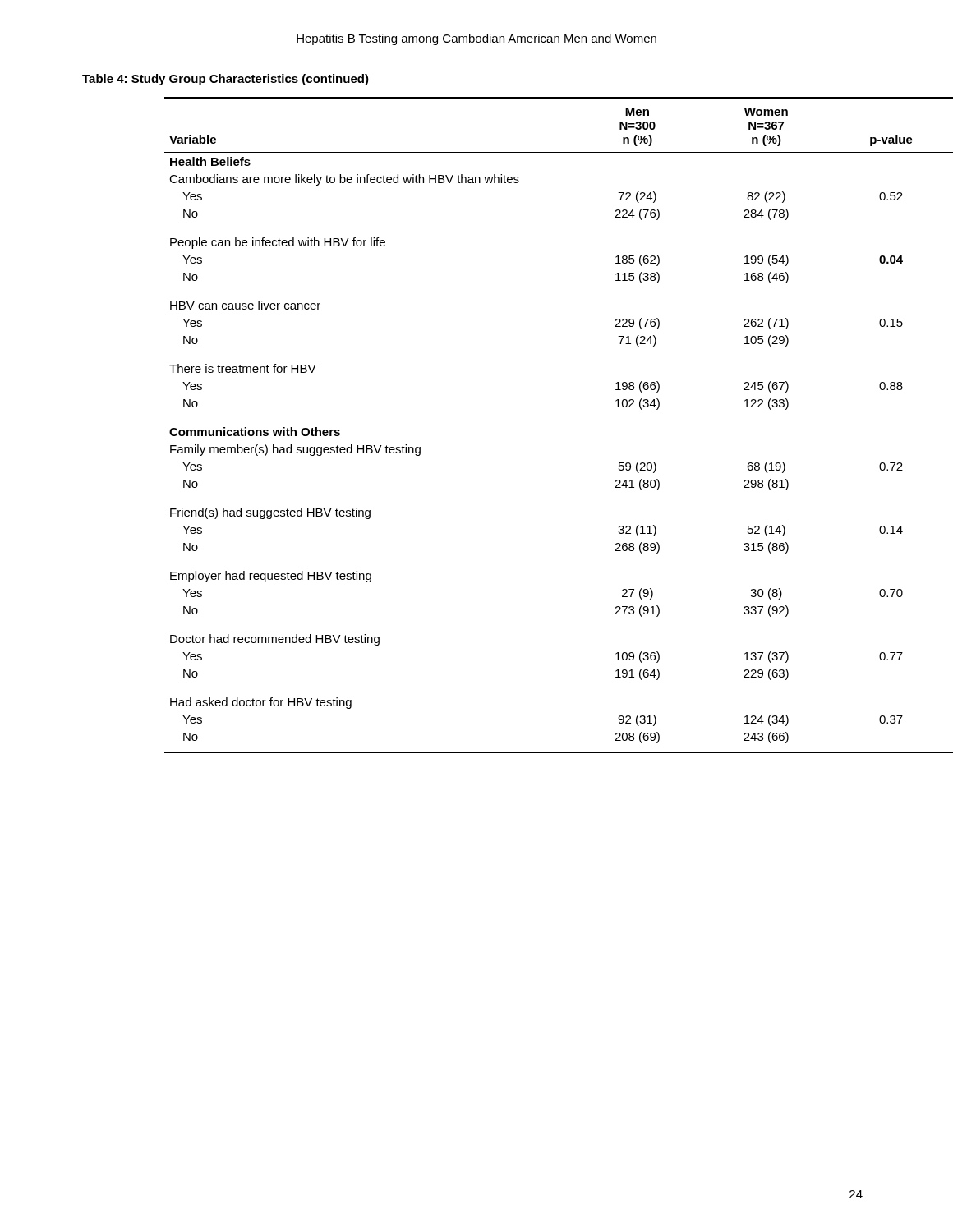Viewport: 953px width, 1232px height.
Task: Locate a table
Action: coord(518,427)
